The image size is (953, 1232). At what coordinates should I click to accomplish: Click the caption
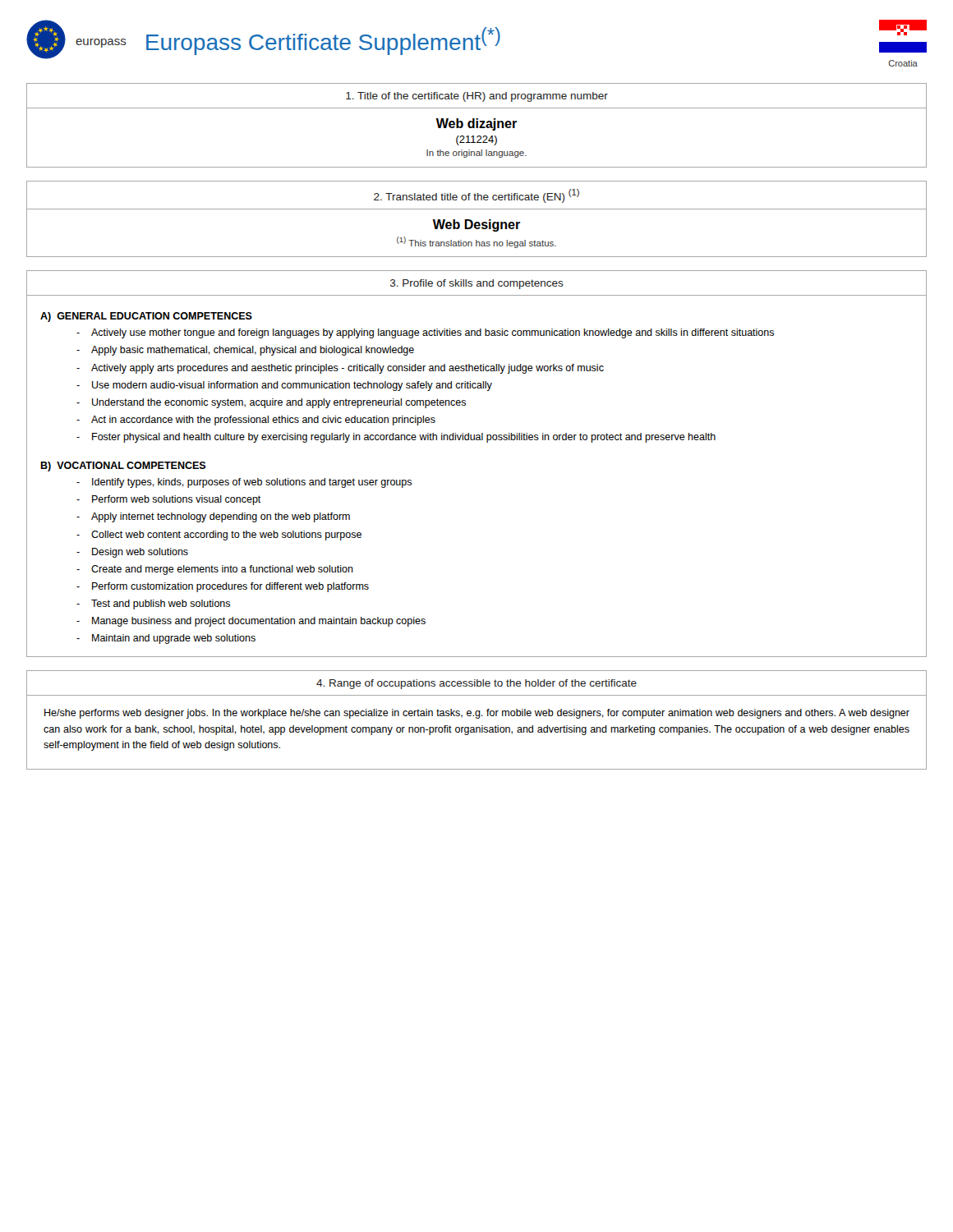click(x=903, y=63)
